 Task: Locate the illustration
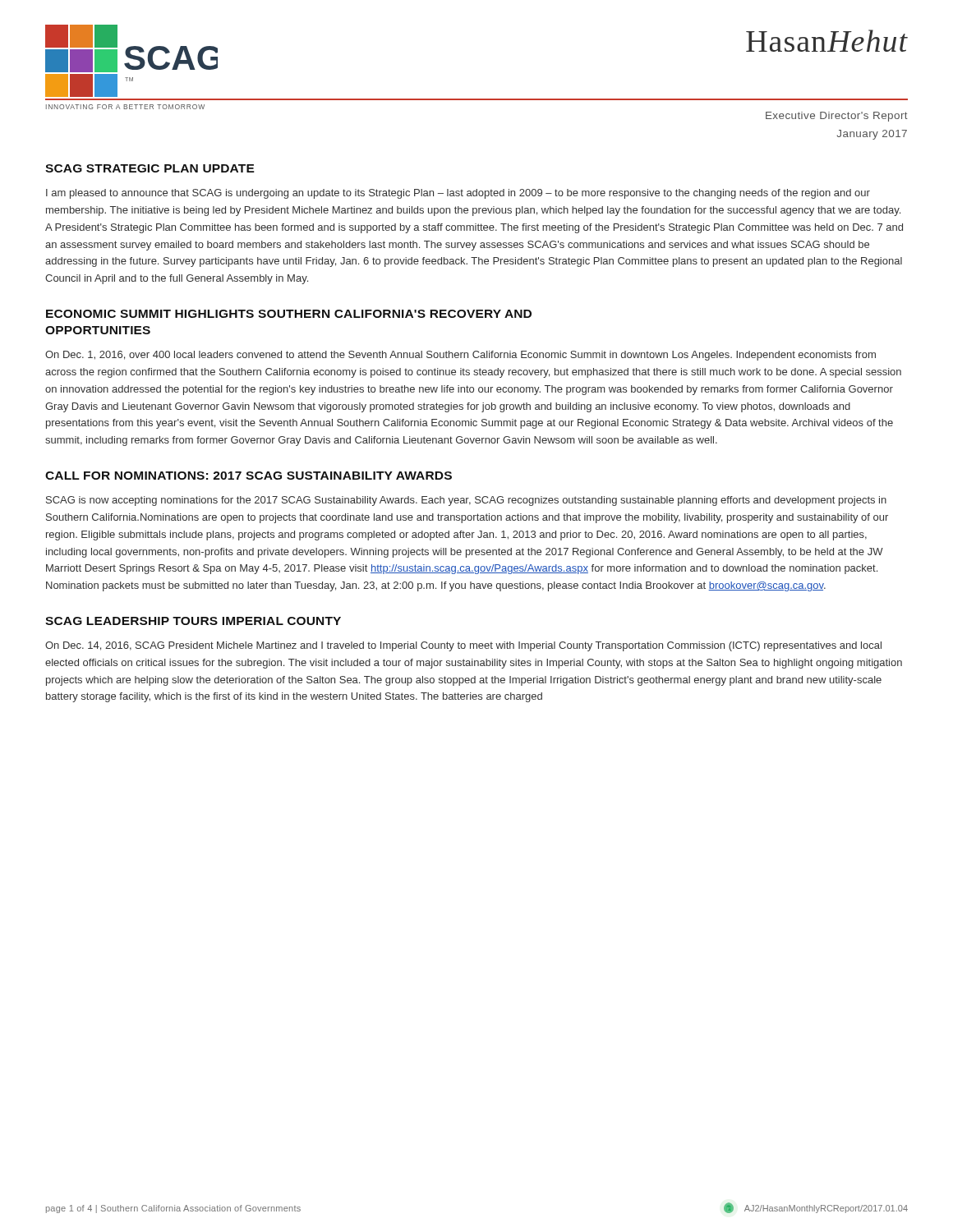[x=583, y=42]
